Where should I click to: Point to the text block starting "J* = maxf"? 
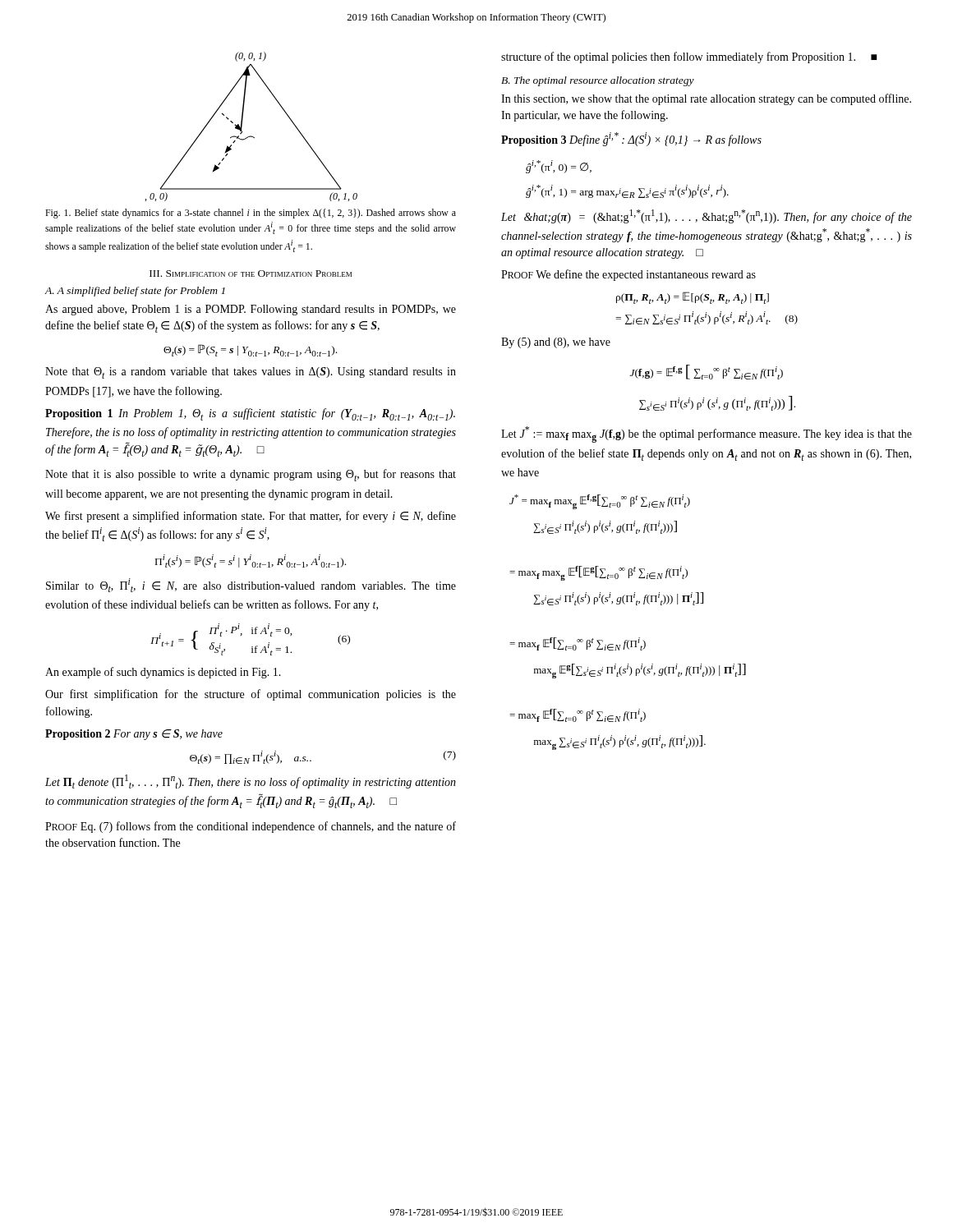point(600,502)
